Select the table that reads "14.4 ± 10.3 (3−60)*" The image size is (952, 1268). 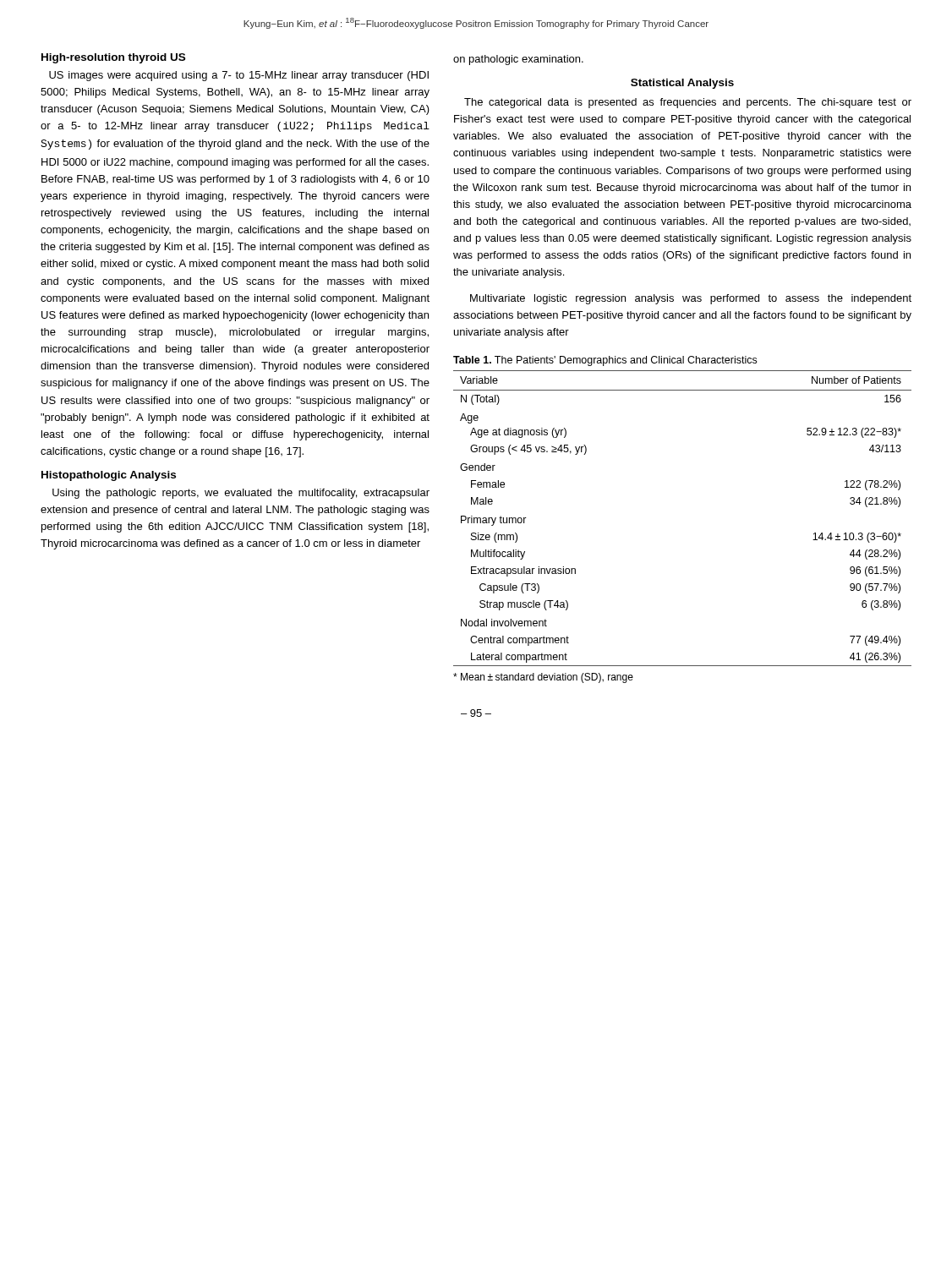[682, 518]
